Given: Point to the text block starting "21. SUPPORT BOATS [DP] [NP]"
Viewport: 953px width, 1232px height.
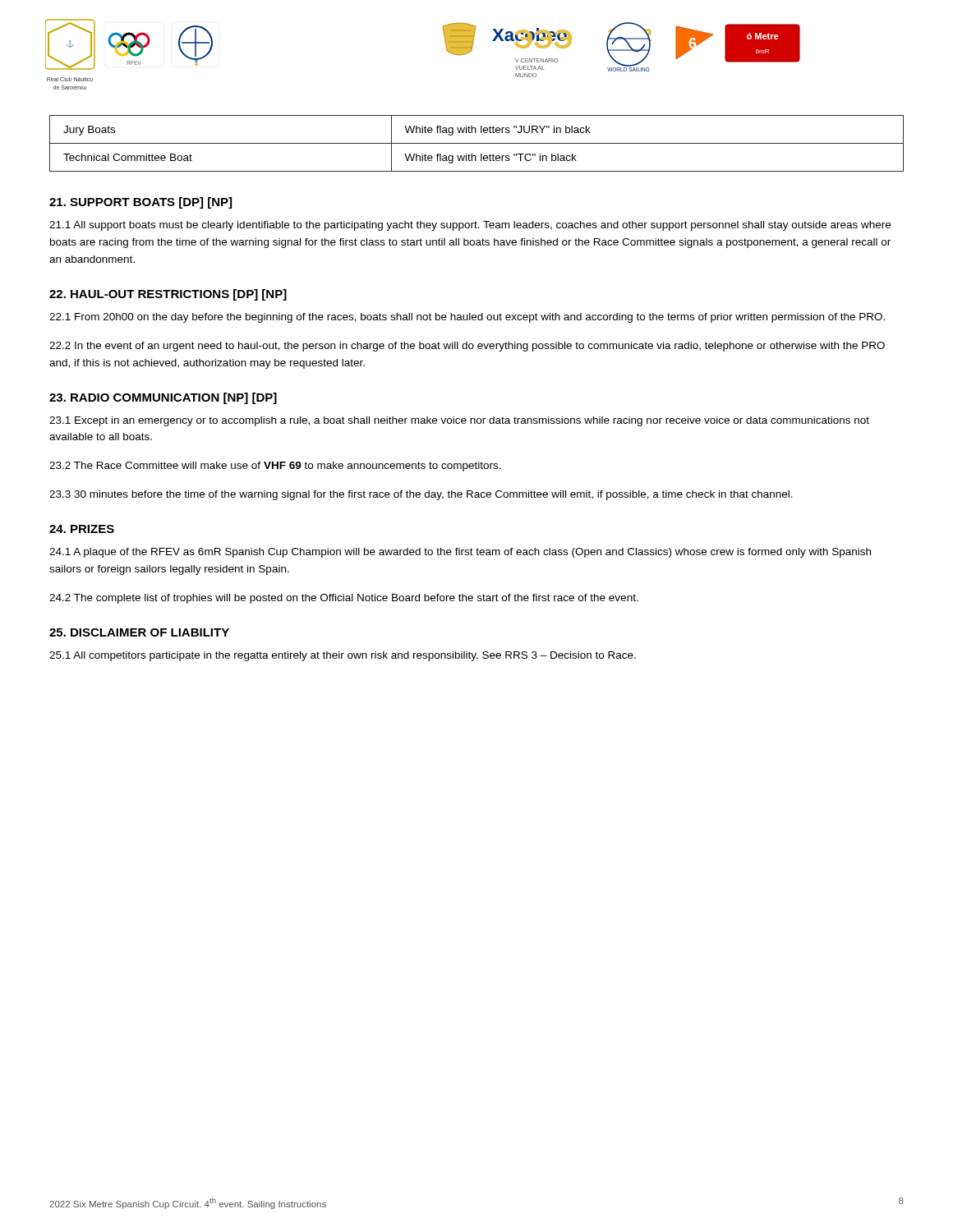Looking at the screenshot, I should 141,202.
